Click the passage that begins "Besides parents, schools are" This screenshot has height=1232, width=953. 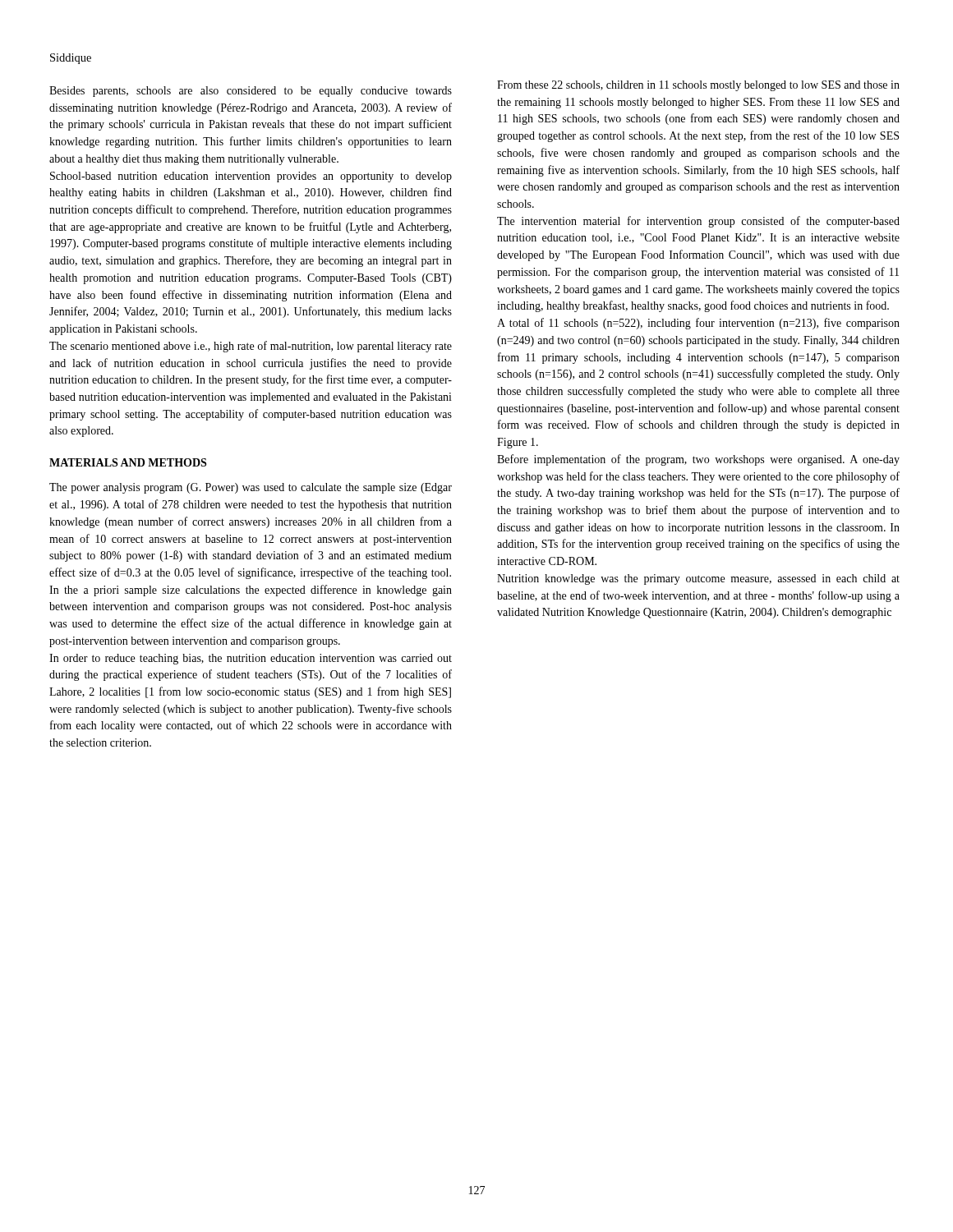[x=251, y=262]
